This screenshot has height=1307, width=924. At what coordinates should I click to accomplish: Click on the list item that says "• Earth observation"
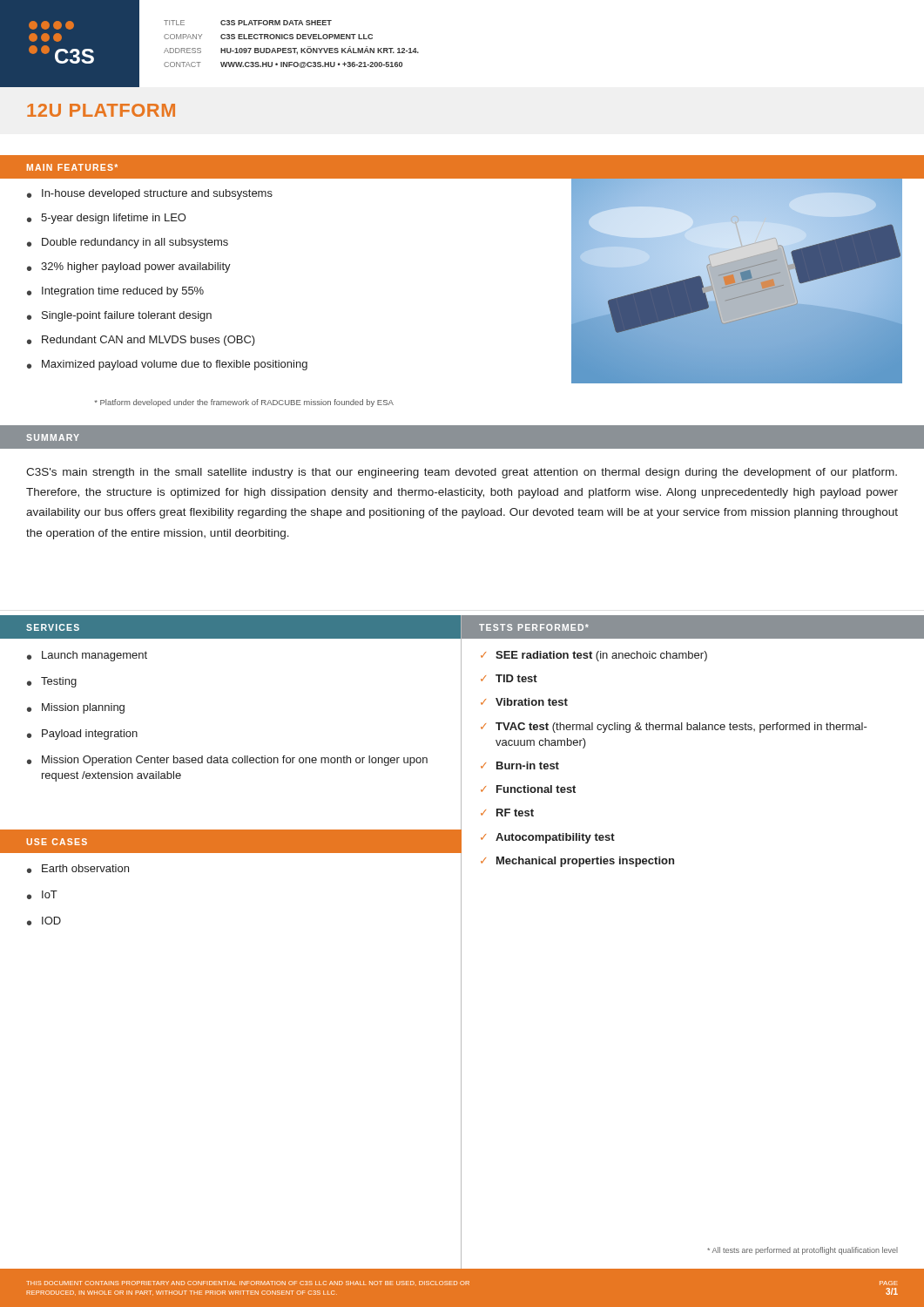(x=78, y=870)
